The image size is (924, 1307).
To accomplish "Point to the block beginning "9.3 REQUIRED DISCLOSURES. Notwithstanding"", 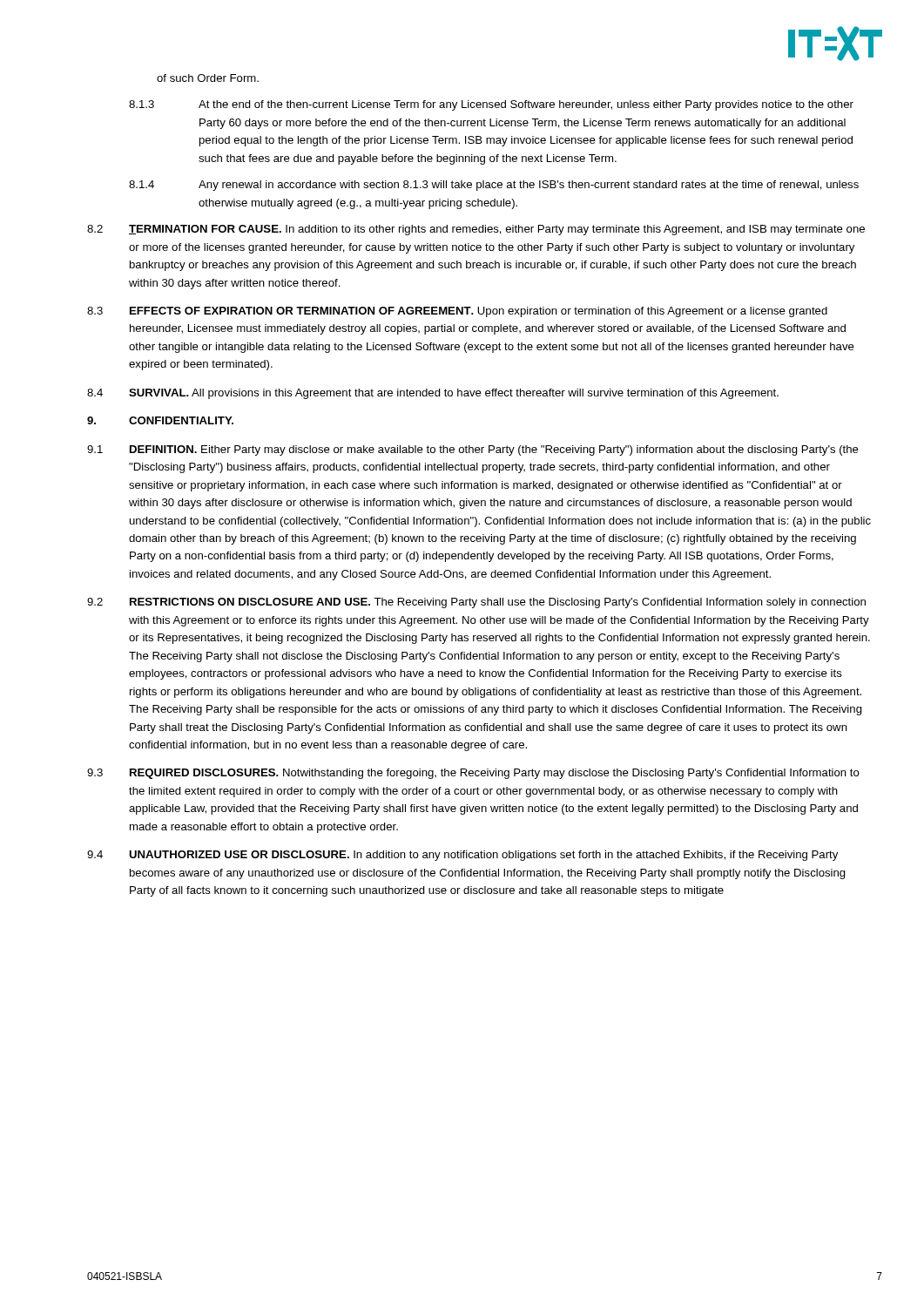I will tap(479, 800).
